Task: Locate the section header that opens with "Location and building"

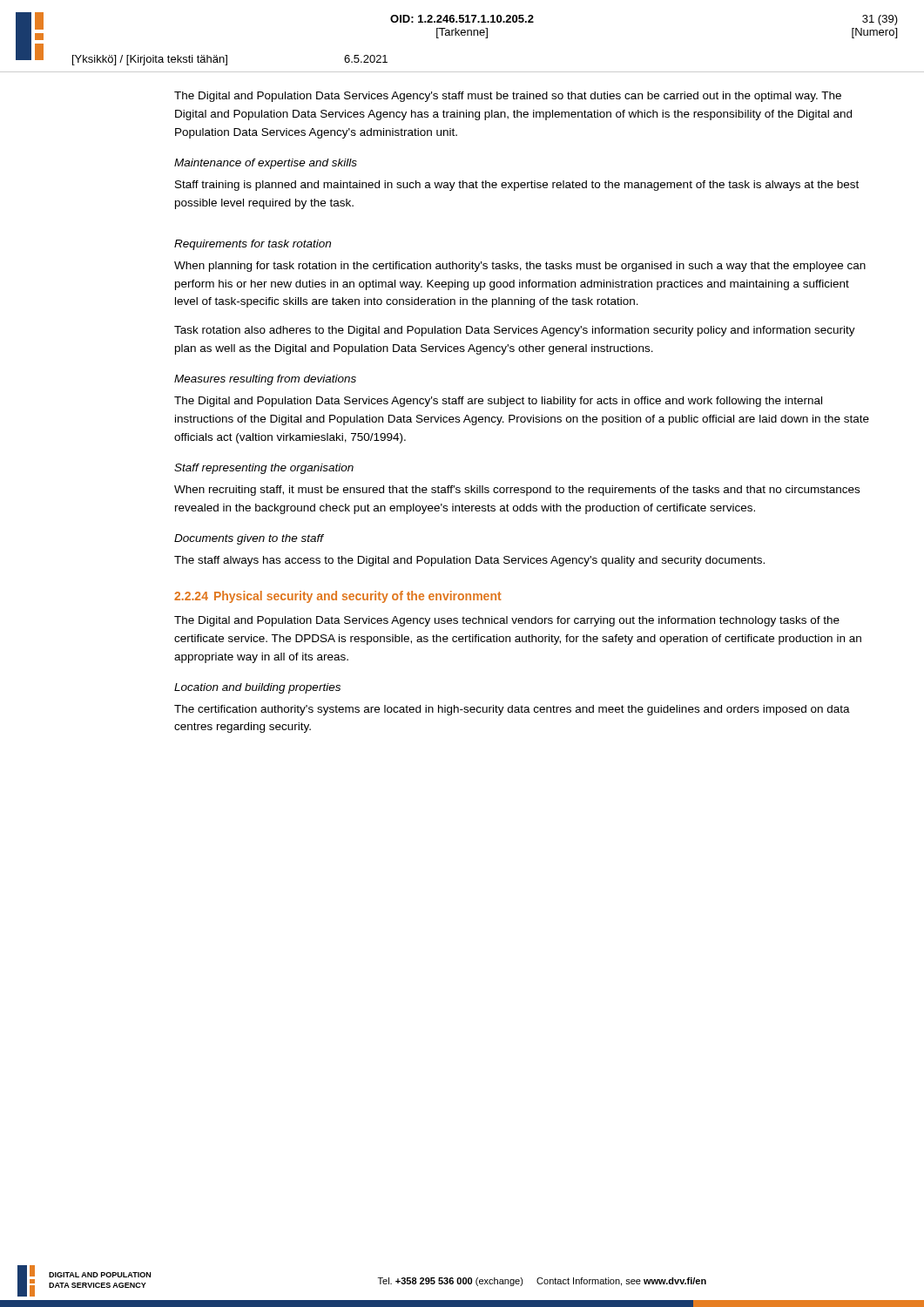Action: [258, 687]
